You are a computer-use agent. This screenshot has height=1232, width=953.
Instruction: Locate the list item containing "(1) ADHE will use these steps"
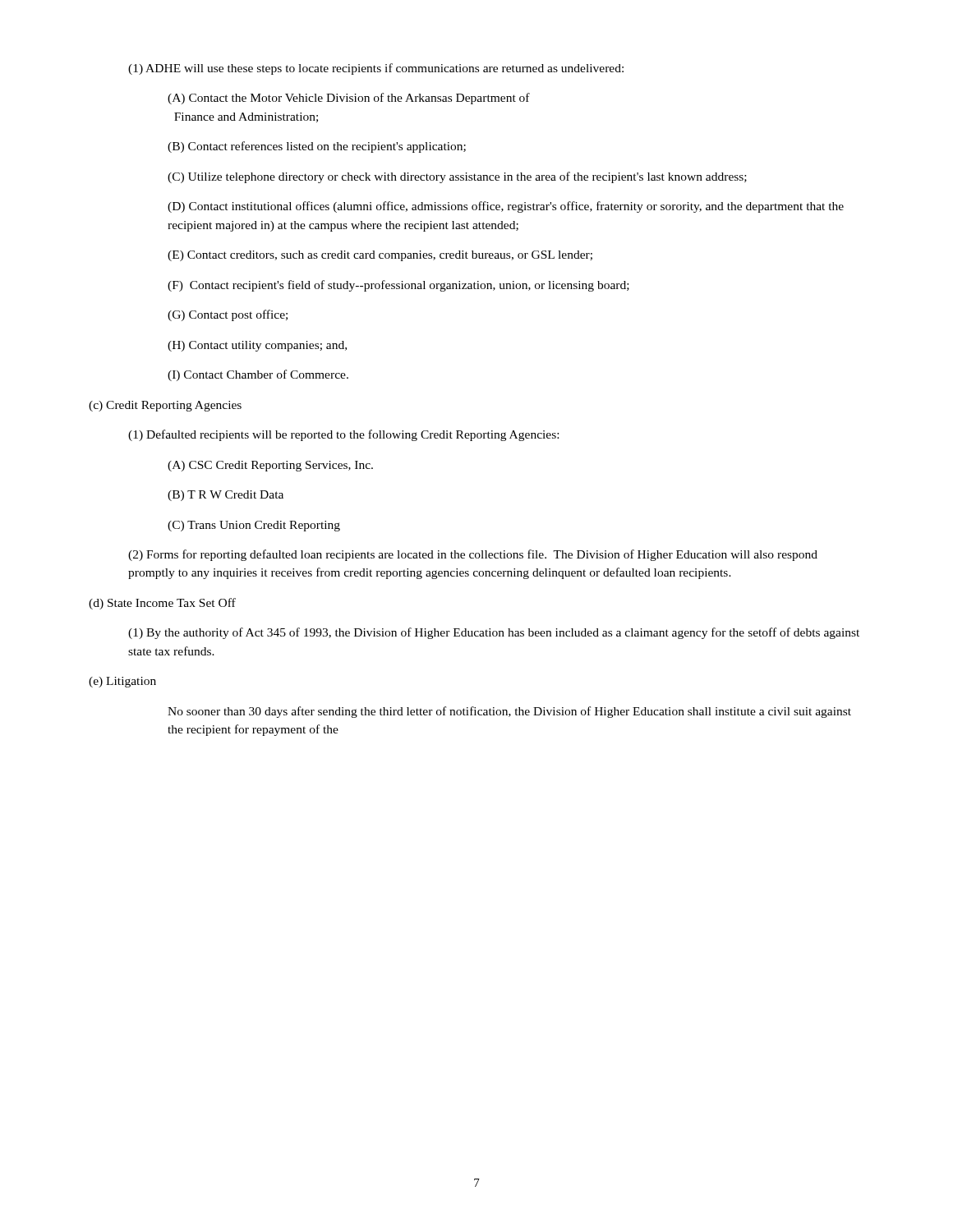point(376,68)
